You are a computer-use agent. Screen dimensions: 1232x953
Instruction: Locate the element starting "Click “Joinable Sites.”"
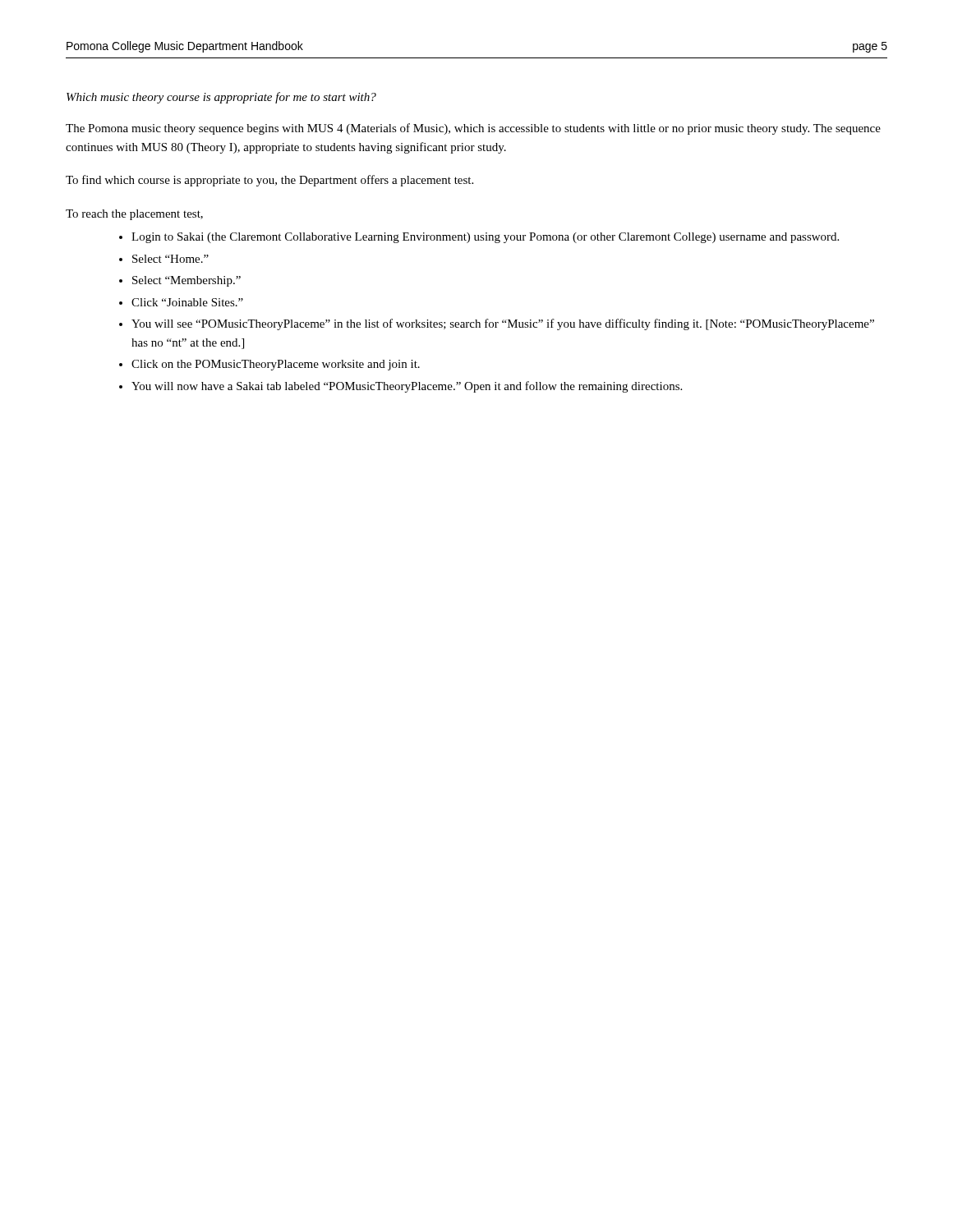point(187,302)
